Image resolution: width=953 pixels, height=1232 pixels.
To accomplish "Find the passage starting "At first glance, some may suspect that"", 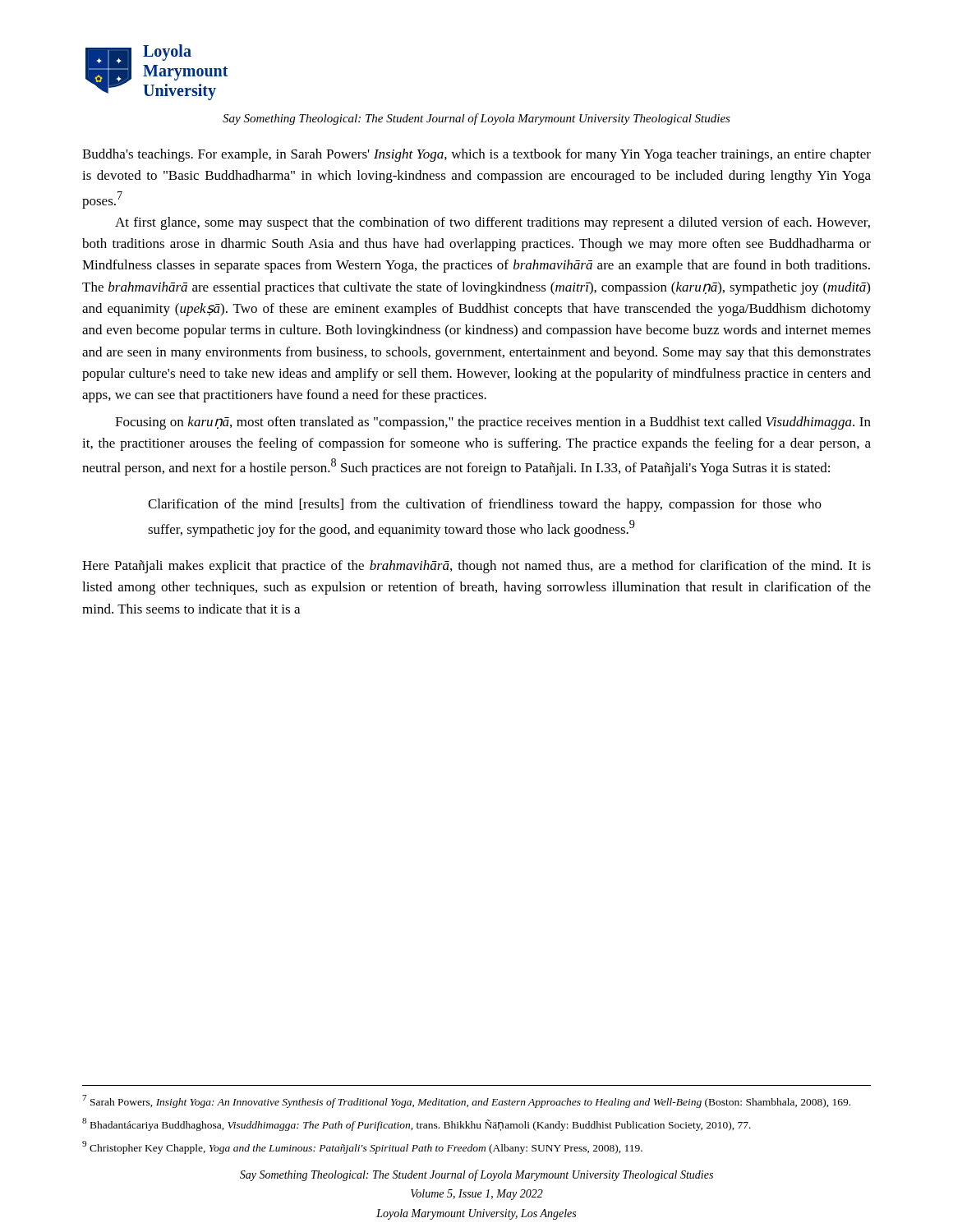I will point(476,309).
